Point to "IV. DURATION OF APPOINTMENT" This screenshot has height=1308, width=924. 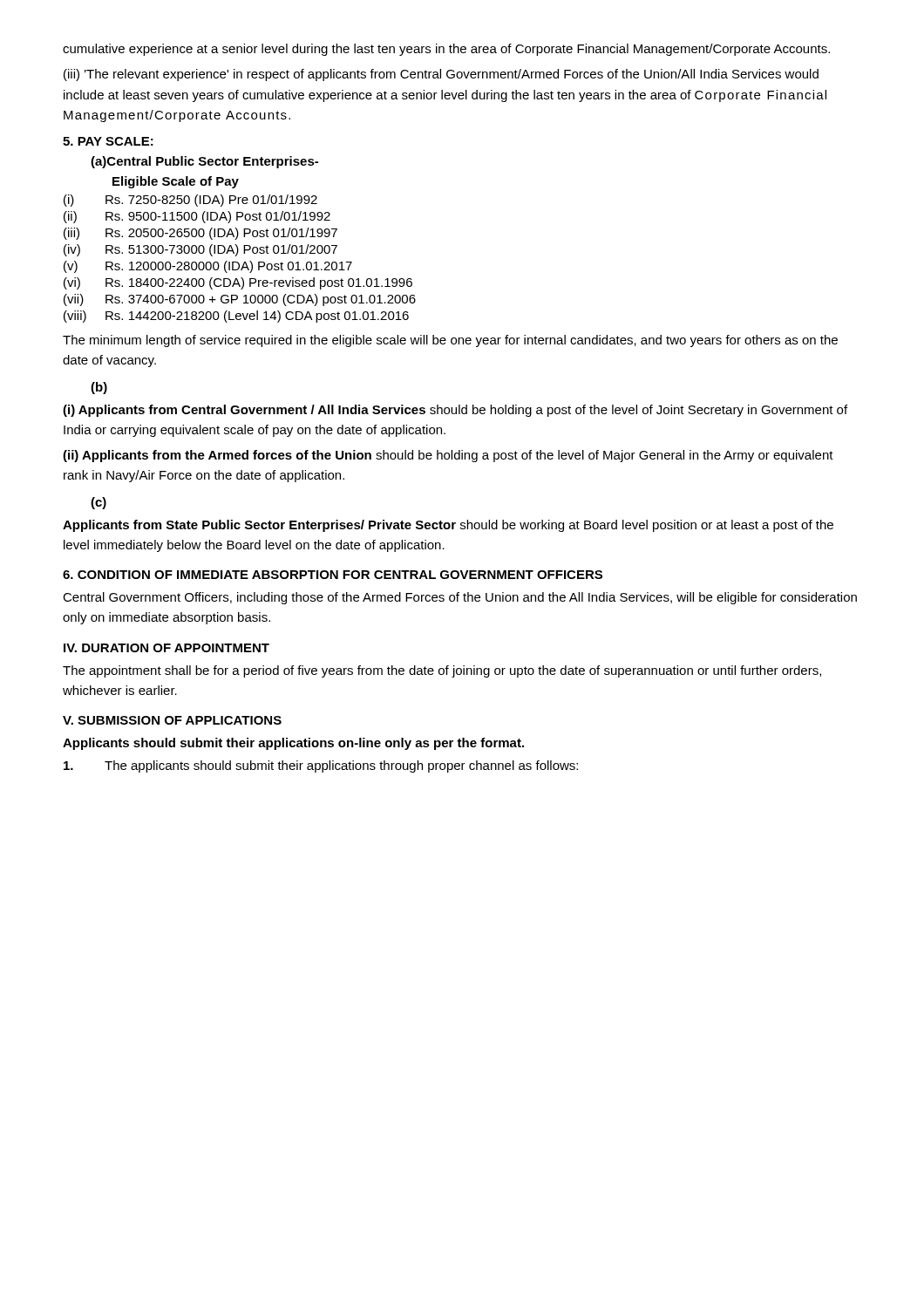(166, 647)
